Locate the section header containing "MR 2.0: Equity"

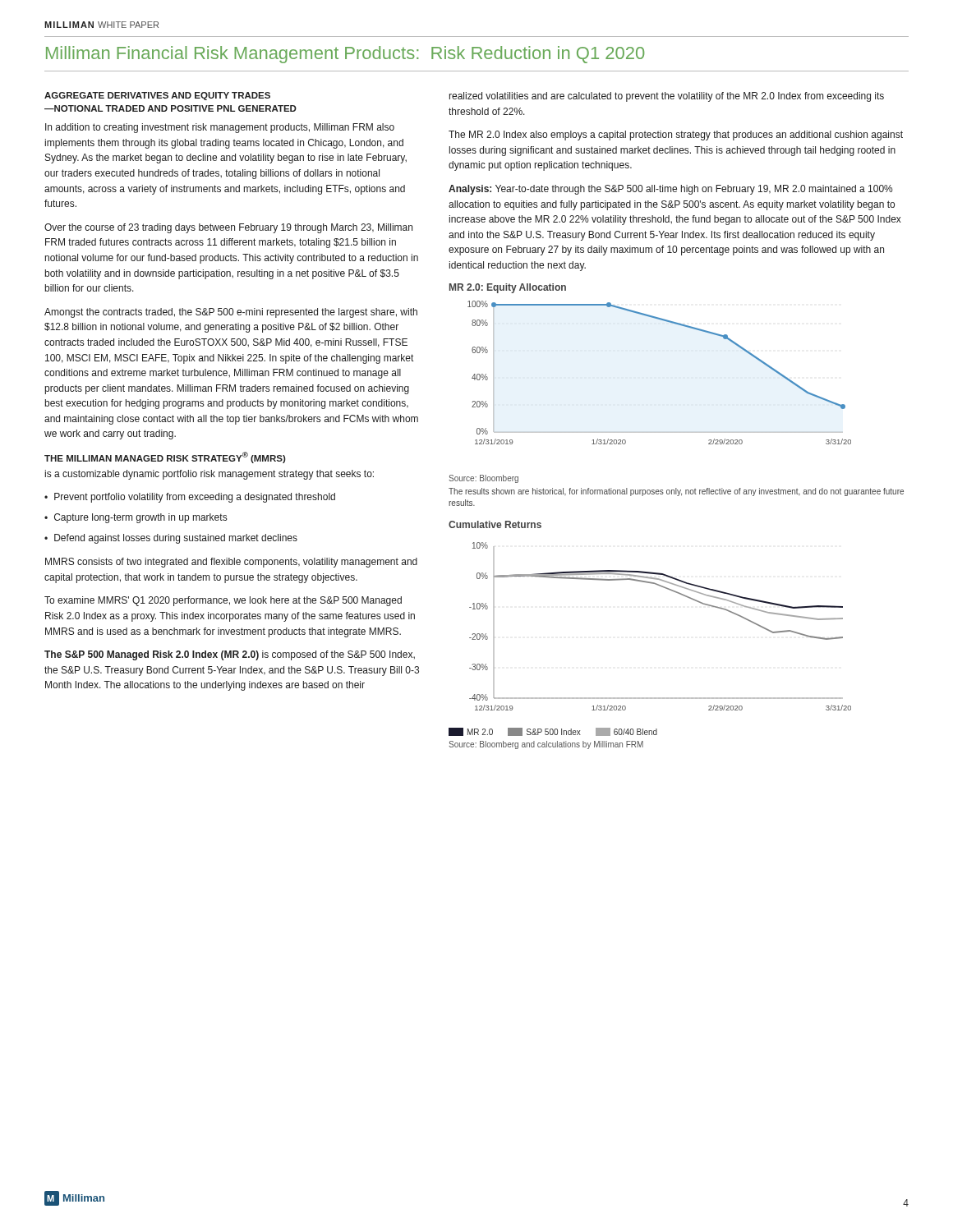pyautogui.click(x=508, y=287)
